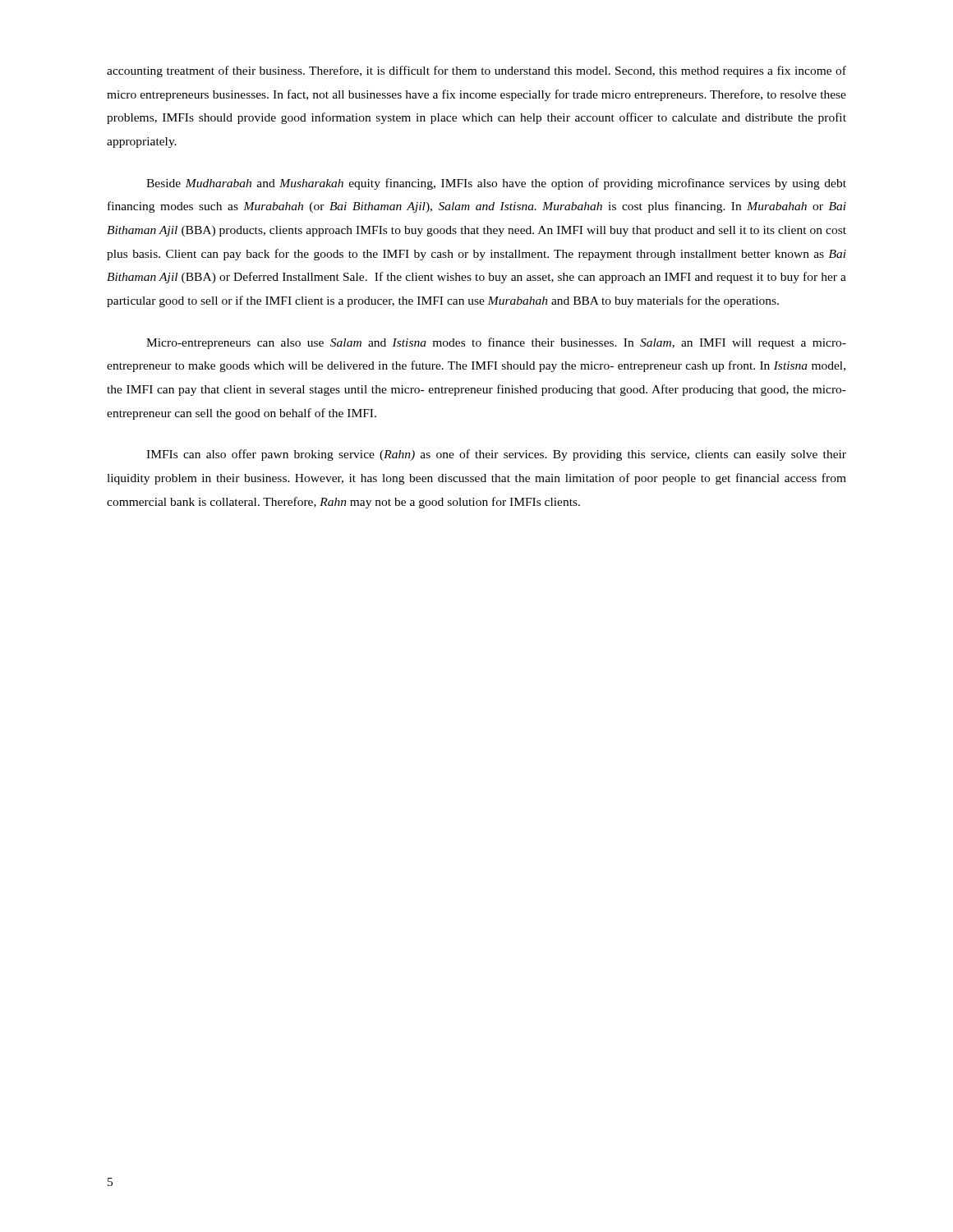This screenshot has width=953, height=1232.
Task: Point to the block beginning "accounting treatment of their business. Therefore, it is"
Action: [476, 106]
